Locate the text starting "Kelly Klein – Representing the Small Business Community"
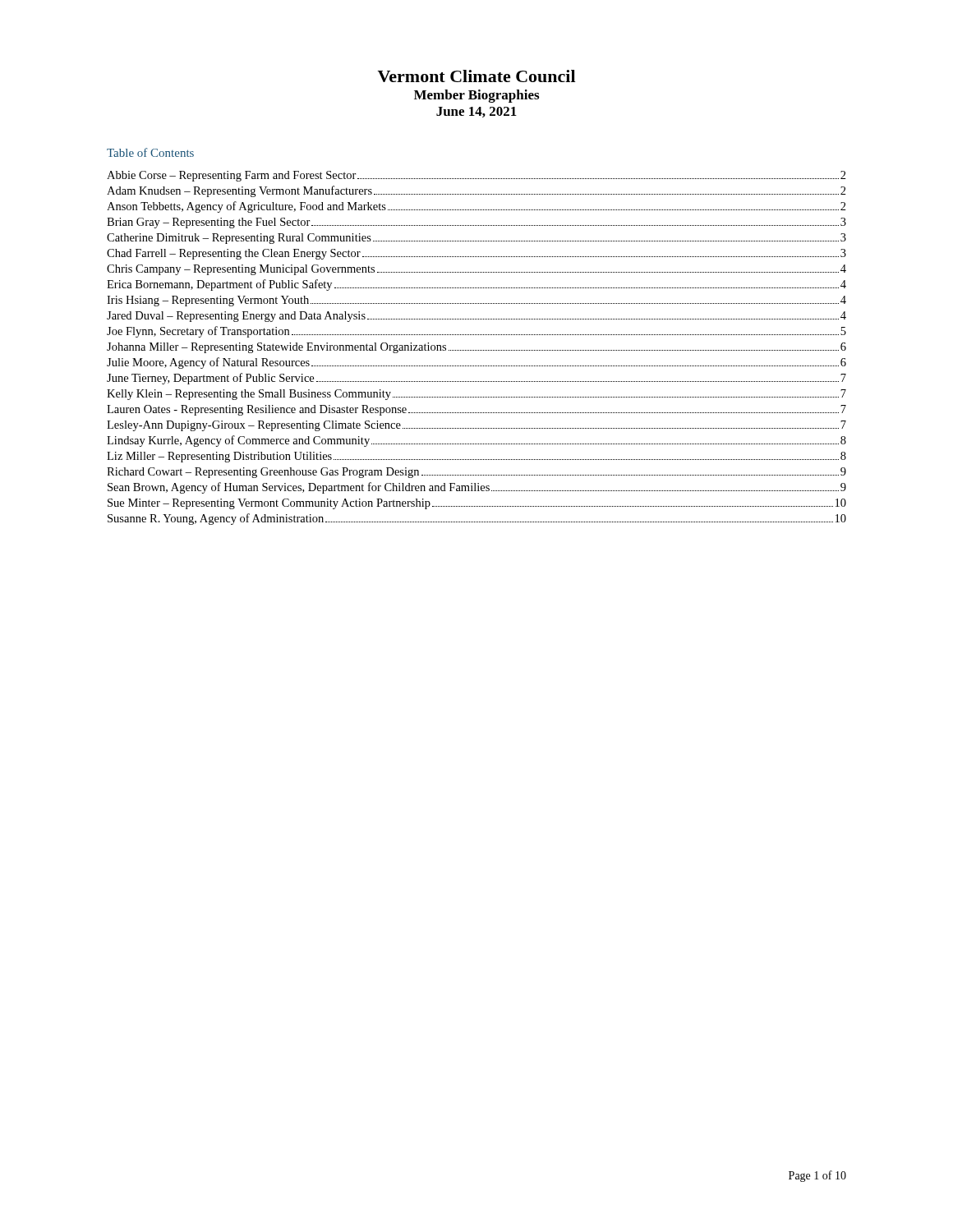The width and height of the screenshot is (953, 1232). [x=476, y=394]
